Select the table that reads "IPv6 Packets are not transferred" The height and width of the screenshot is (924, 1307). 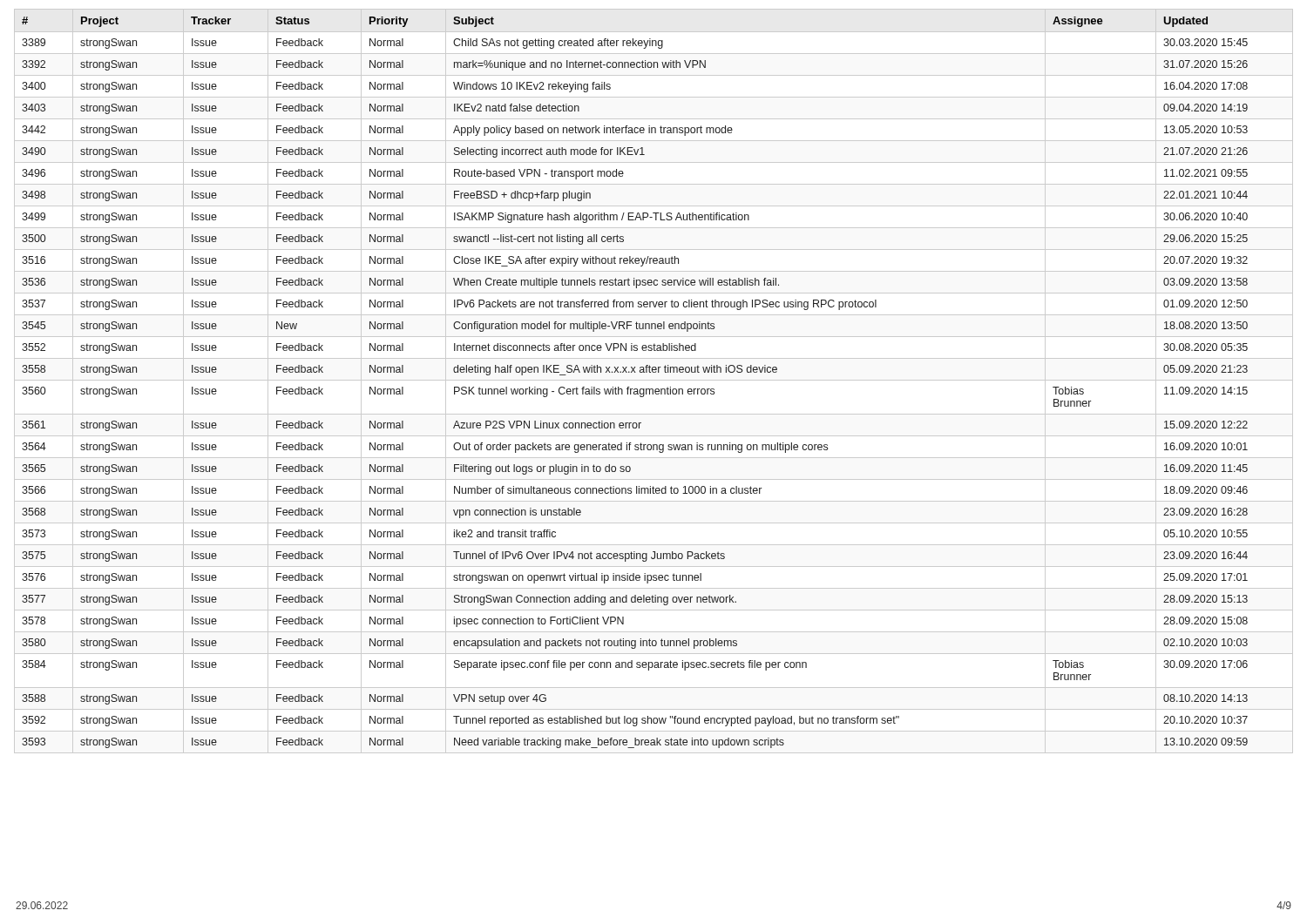654,394
